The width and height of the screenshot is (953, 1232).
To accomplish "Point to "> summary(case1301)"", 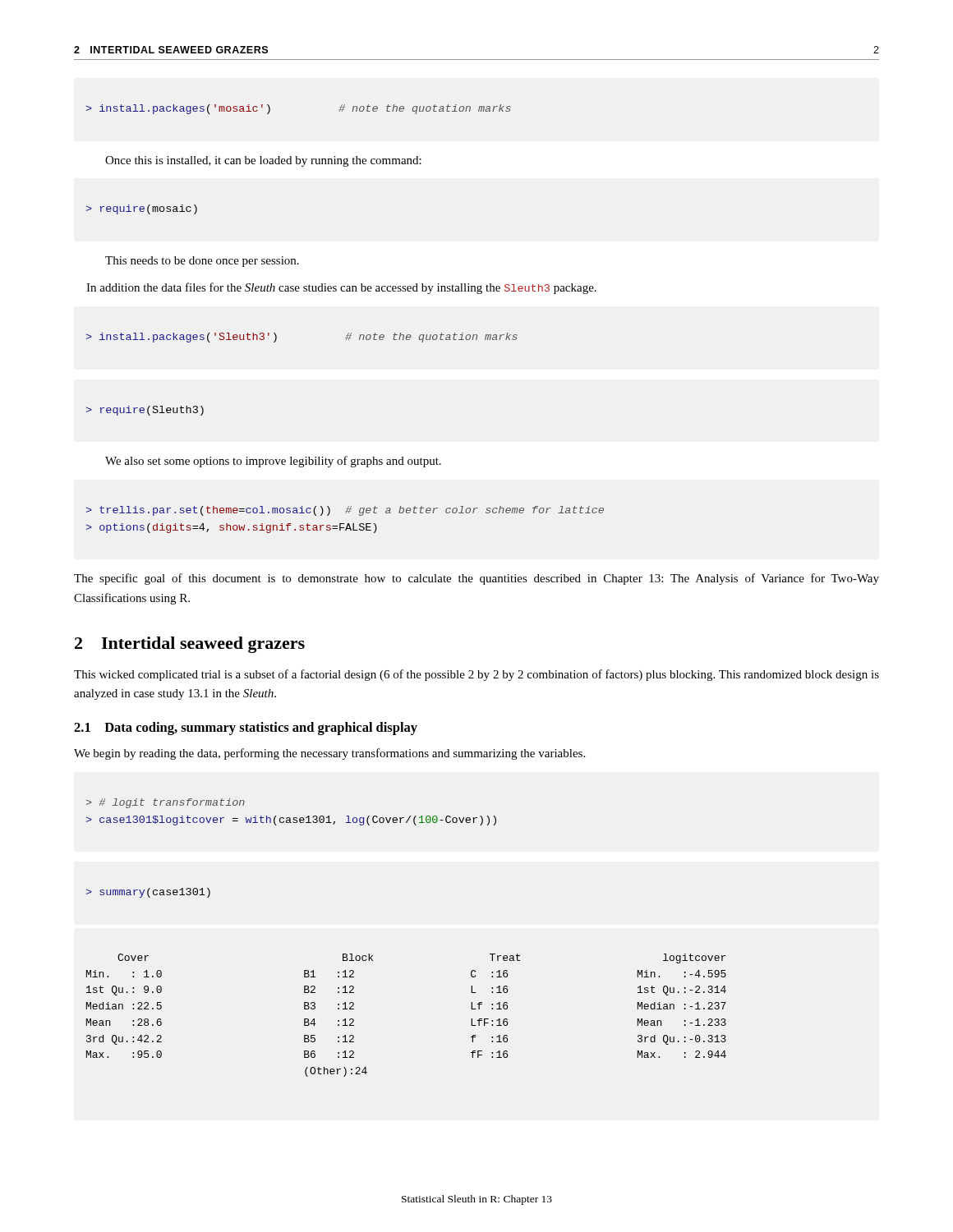I will [149, 901].
